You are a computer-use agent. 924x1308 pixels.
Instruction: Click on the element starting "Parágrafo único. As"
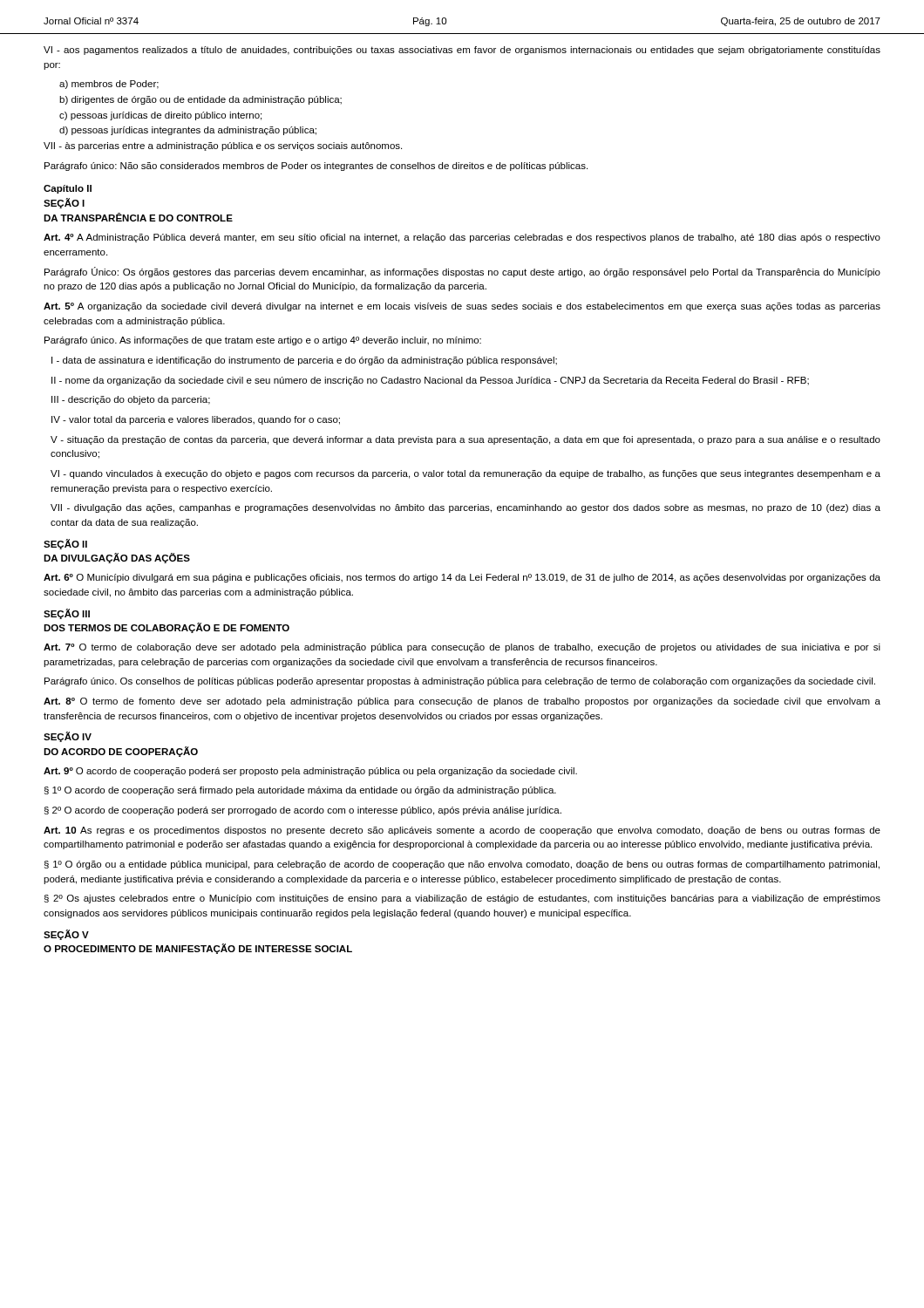tap(263, 340)
